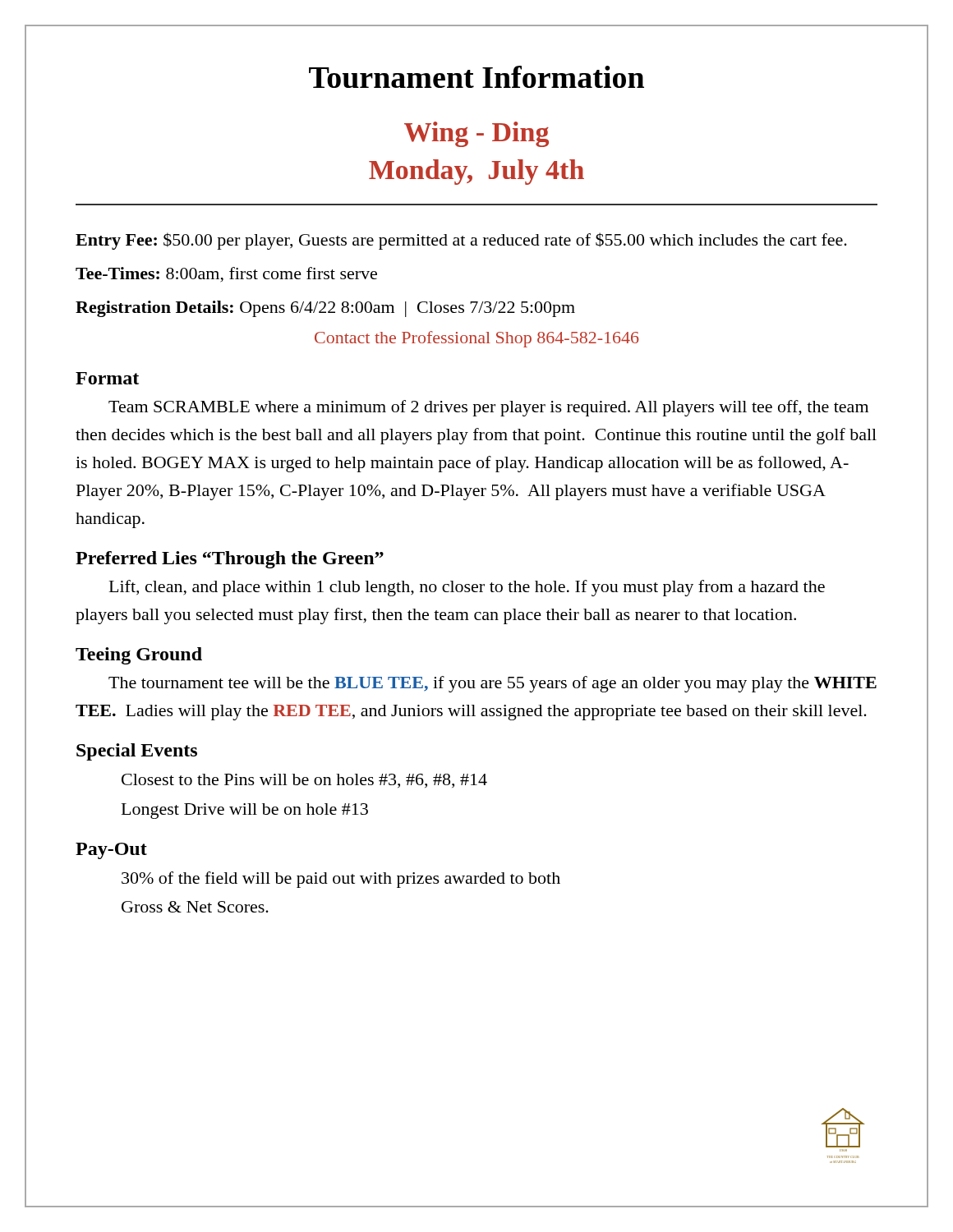Find the section header that reads "Preferred Lies “Through the Green”"

click(x=230, y=558)
